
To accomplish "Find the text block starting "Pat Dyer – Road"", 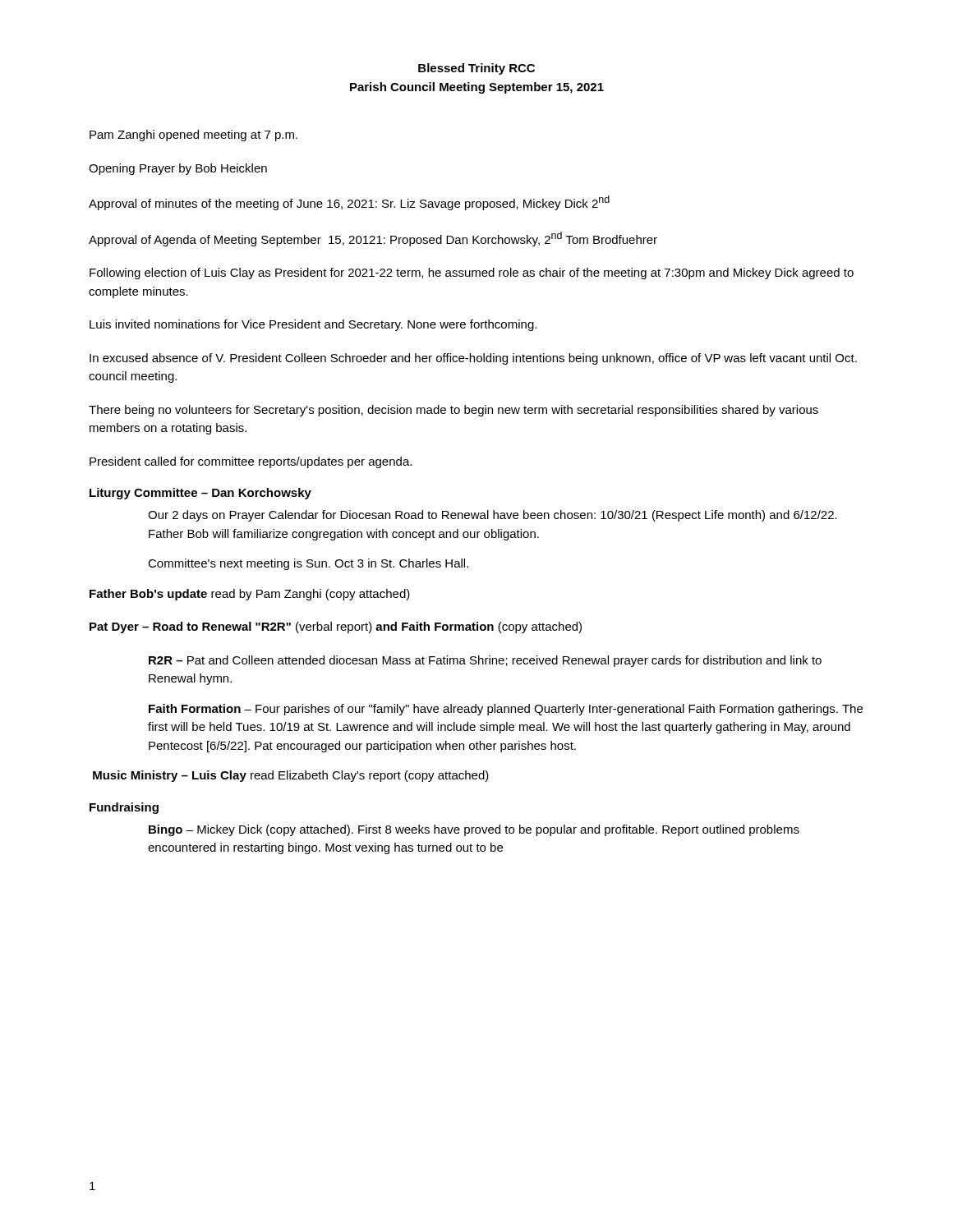I will coord(336,626).
